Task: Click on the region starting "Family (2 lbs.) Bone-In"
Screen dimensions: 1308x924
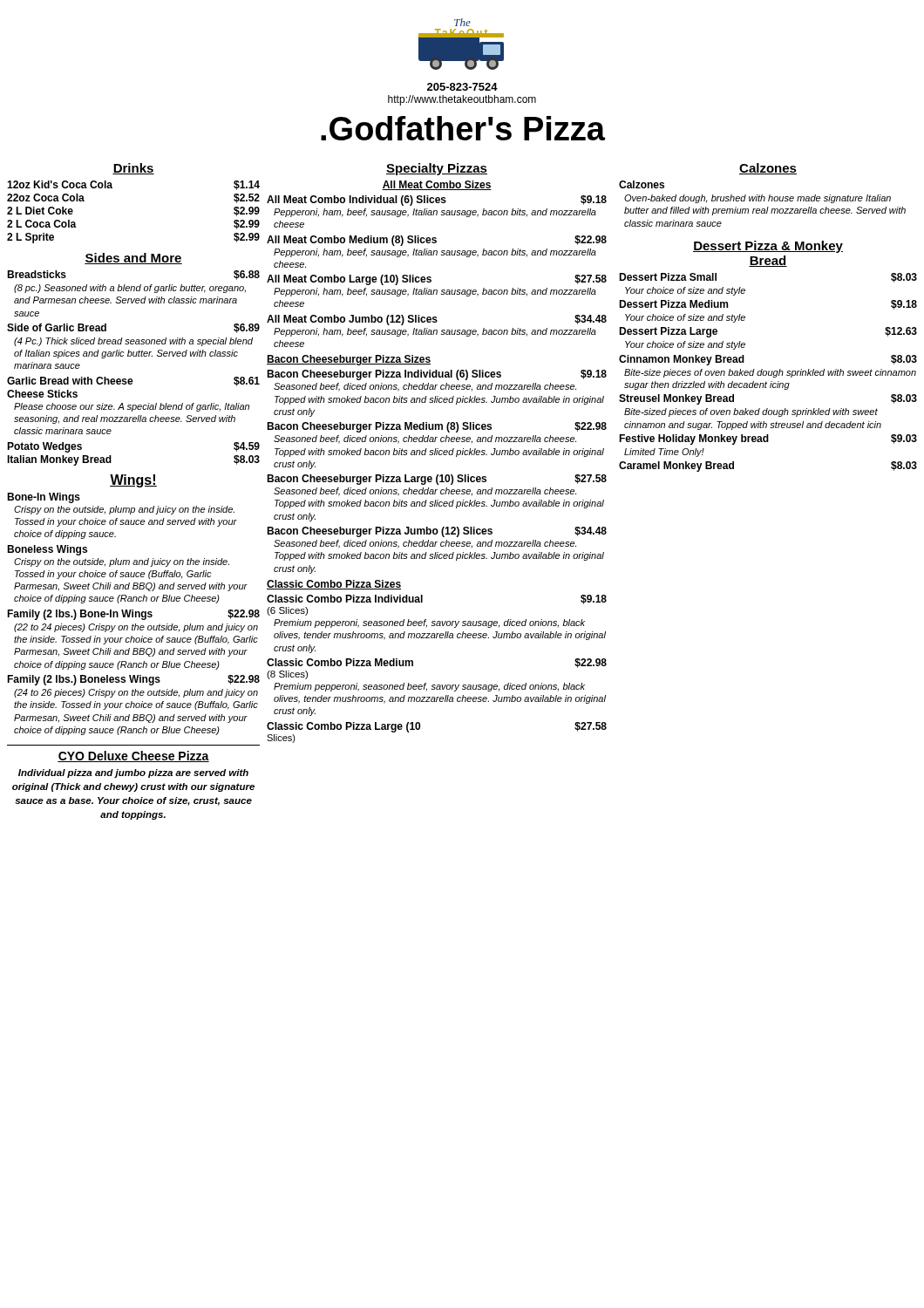Action: pyautogui.click(x=133, y=639)
